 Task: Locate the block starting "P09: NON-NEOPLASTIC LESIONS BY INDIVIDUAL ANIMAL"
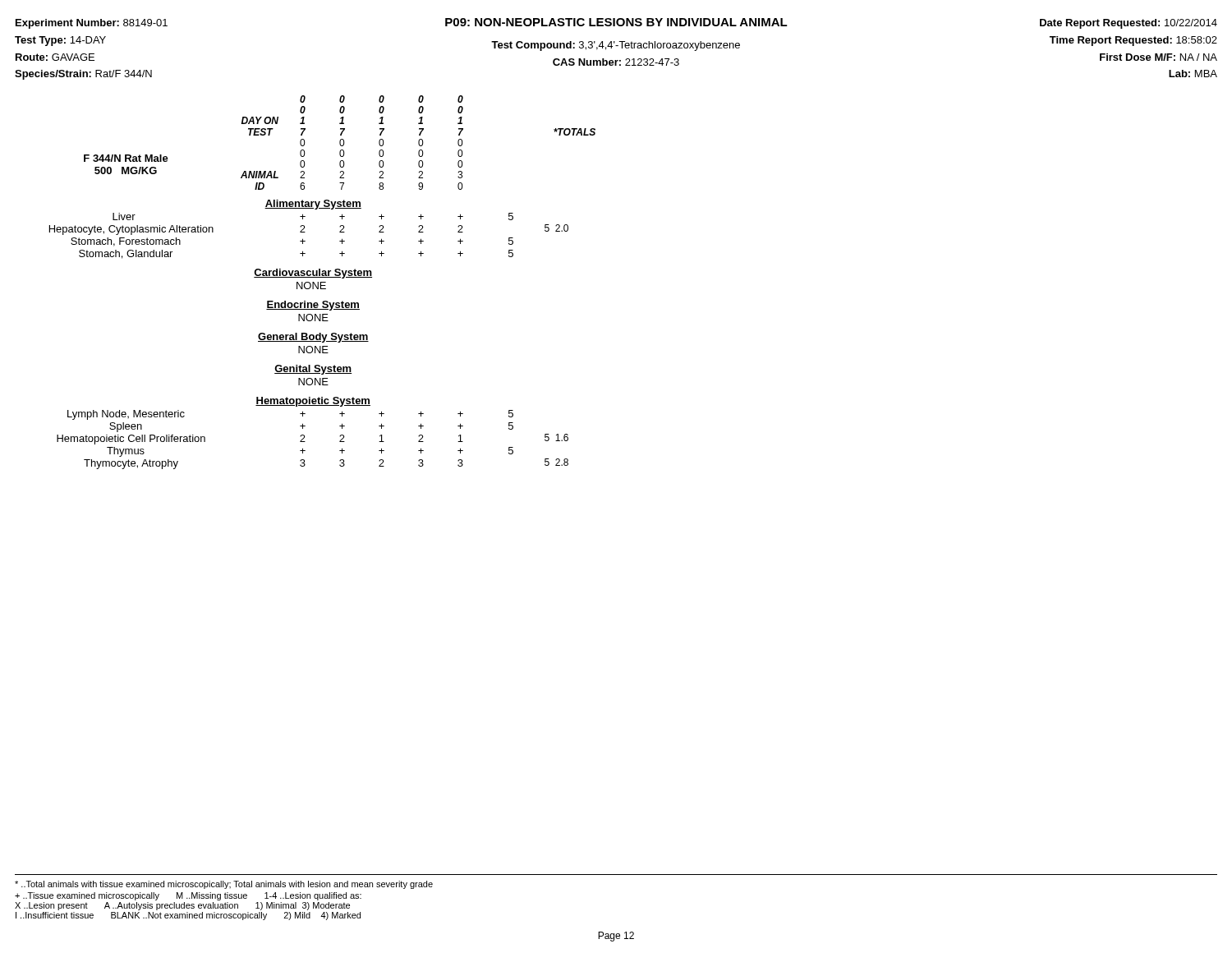pos(616,22)
